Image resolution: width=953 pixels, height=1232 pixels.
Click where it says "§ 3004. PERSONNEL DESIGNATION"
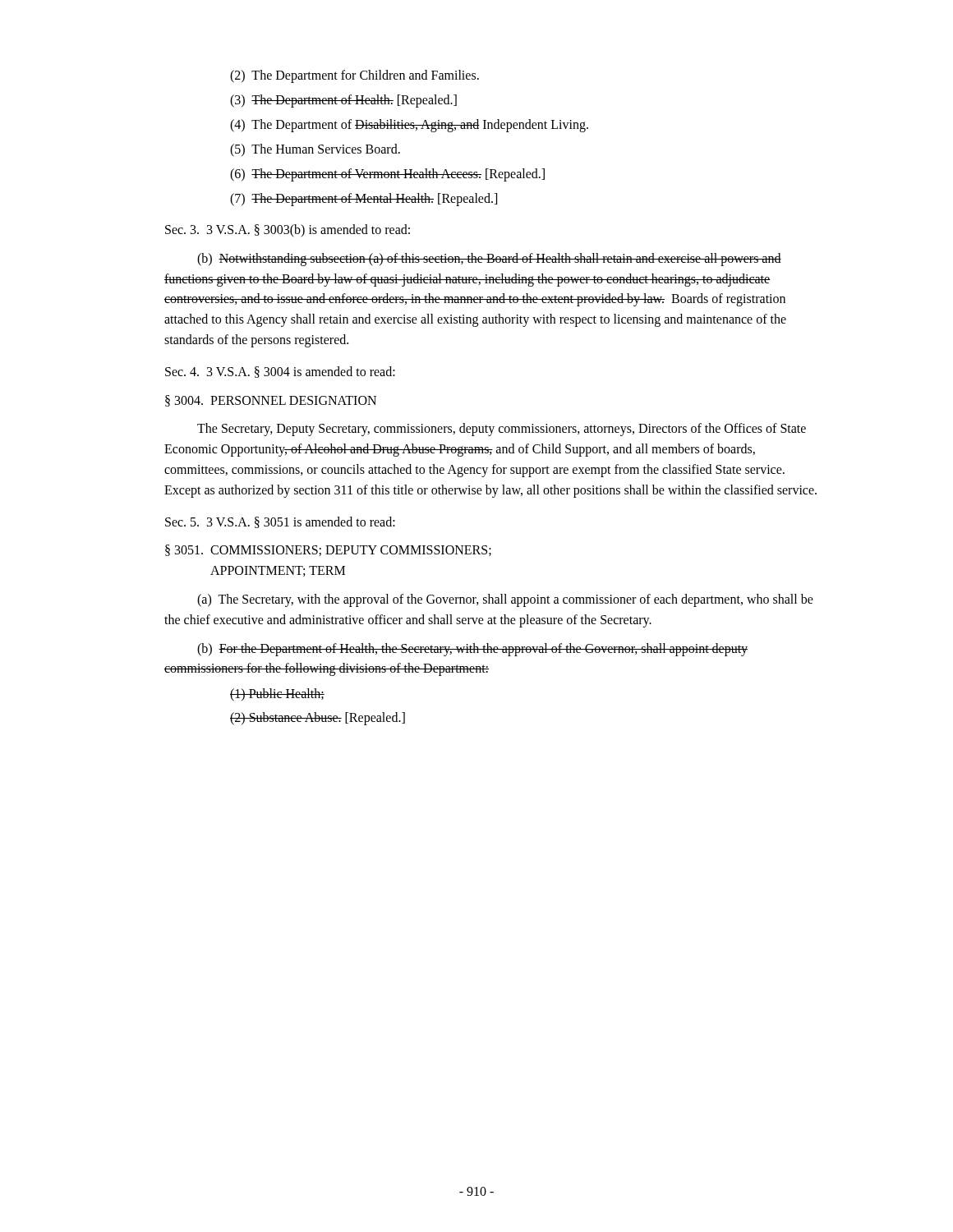point(271,400)
